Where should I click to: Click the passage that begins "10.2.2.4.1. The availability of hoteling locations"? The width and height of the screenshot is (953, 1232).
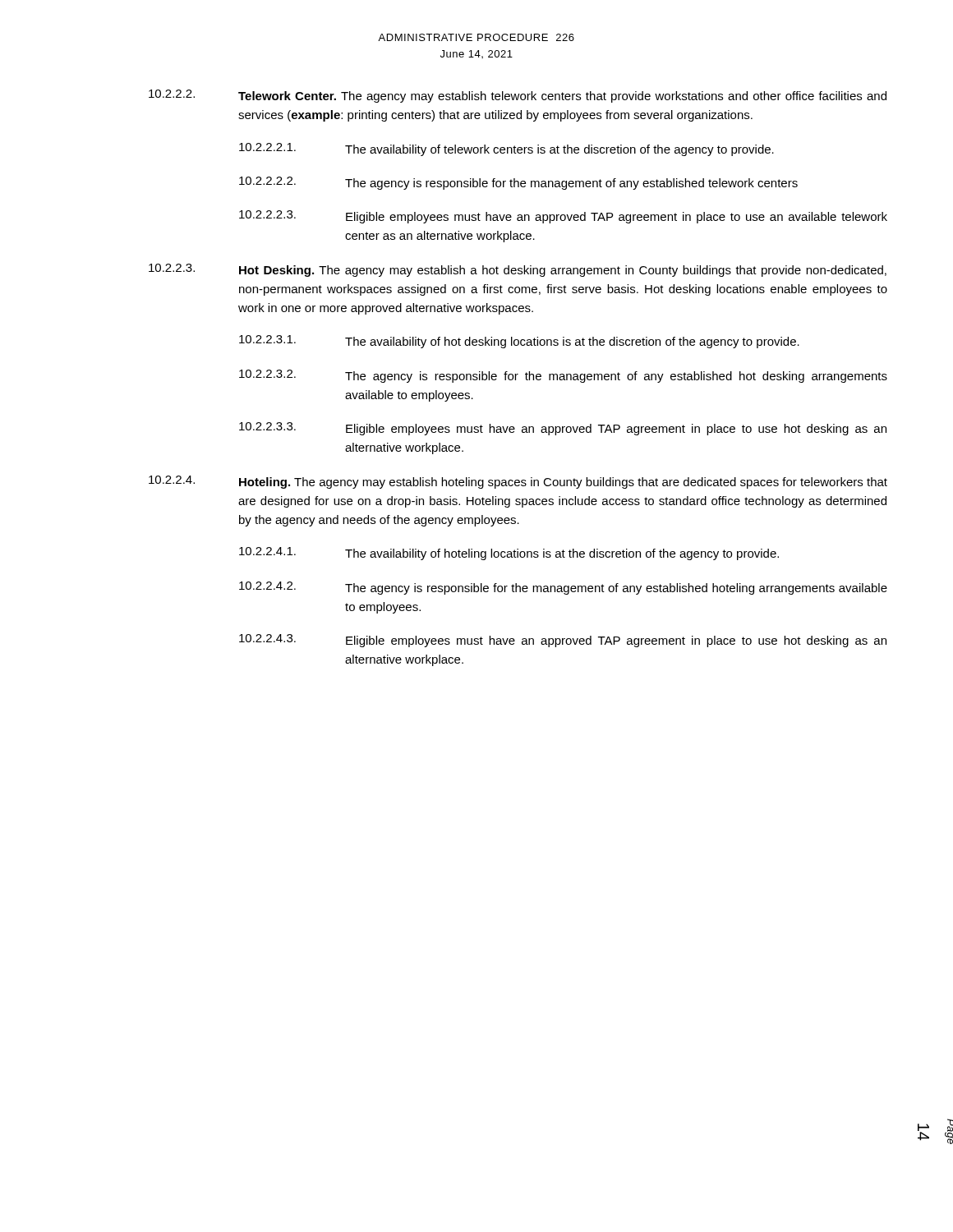563,553
